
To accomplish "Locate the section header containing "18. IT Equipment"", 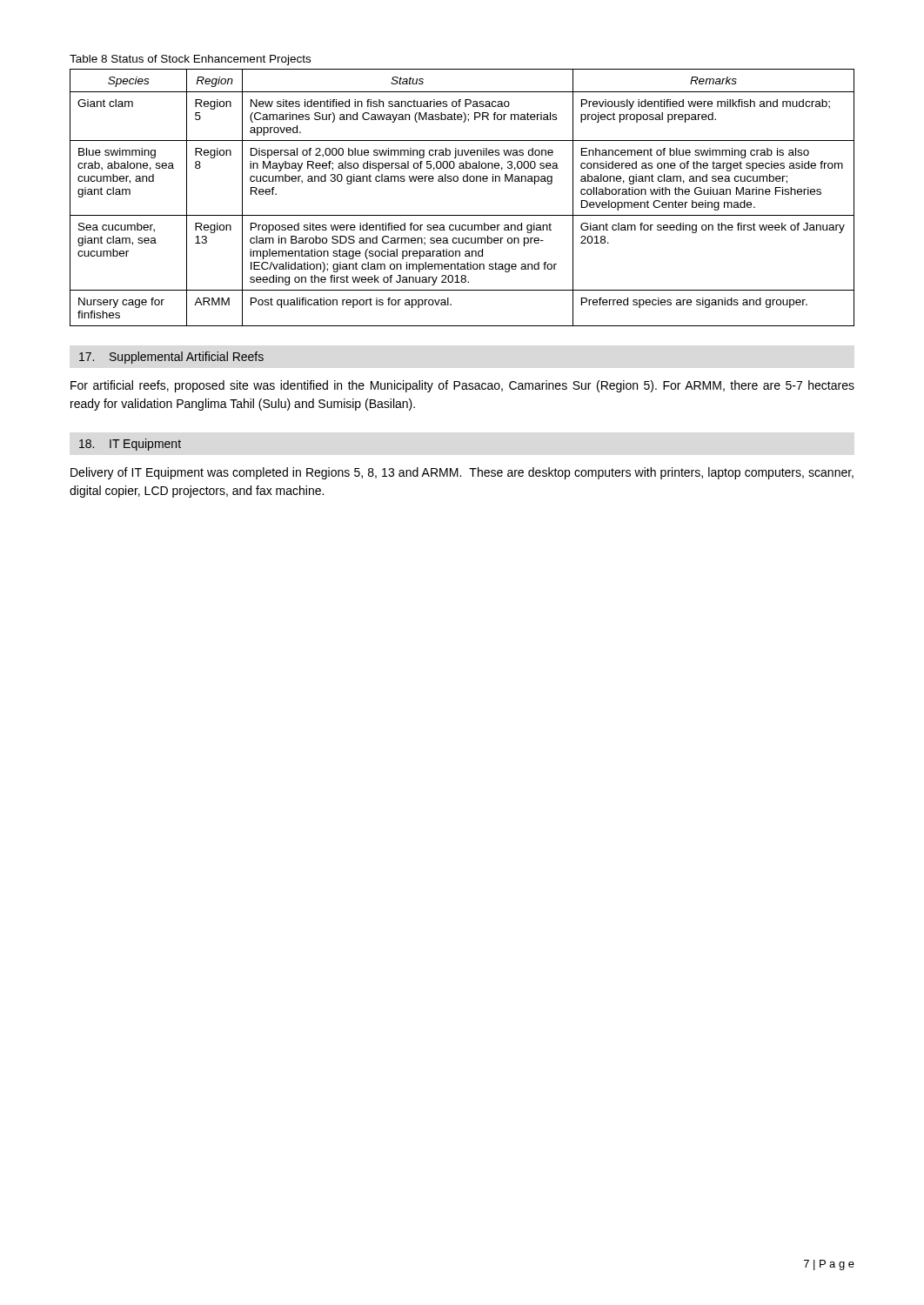I will tap(130, 444).
